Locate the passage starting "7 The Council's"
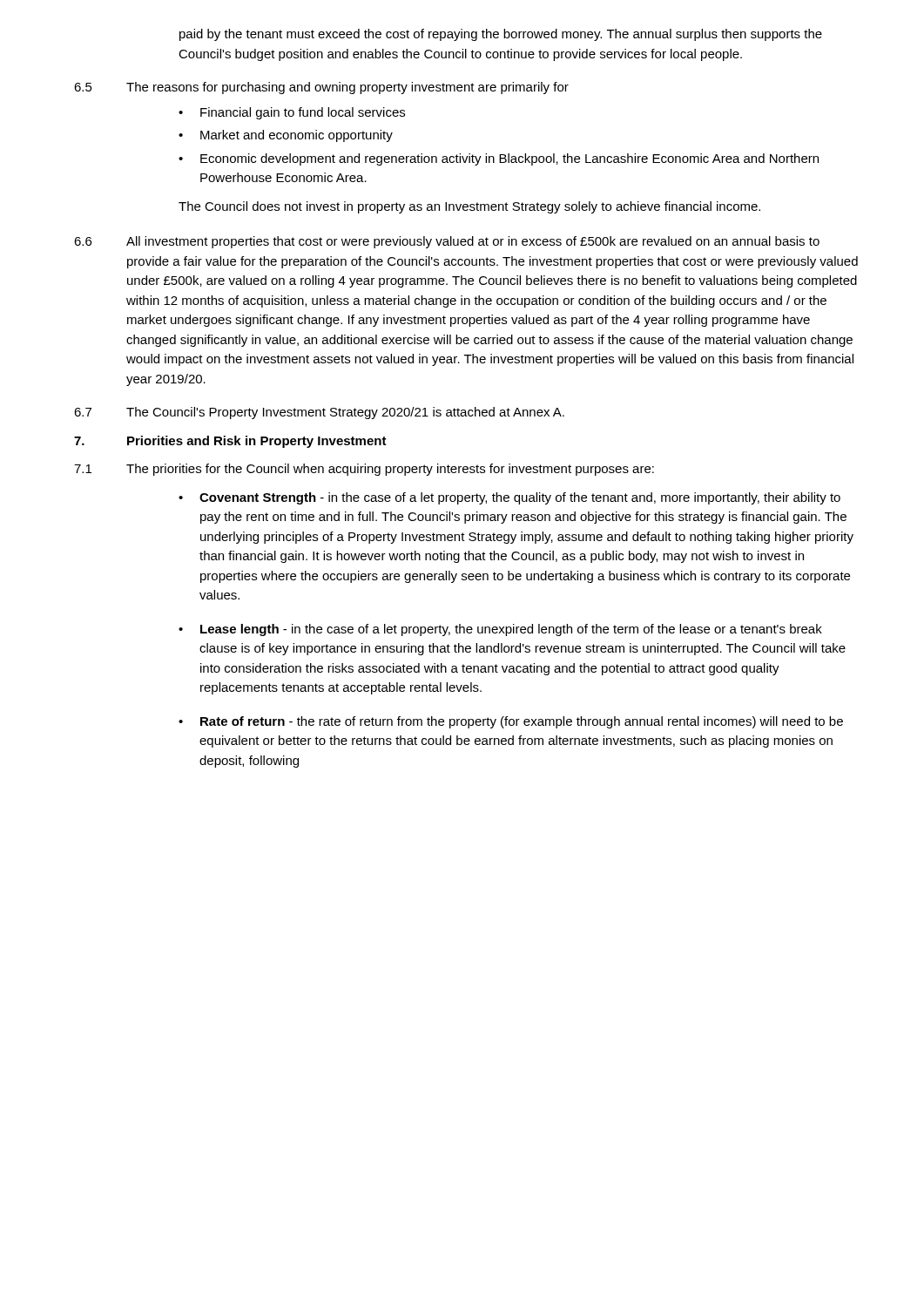The height and width of the screenshot is (1307, 924). point(466,412)
